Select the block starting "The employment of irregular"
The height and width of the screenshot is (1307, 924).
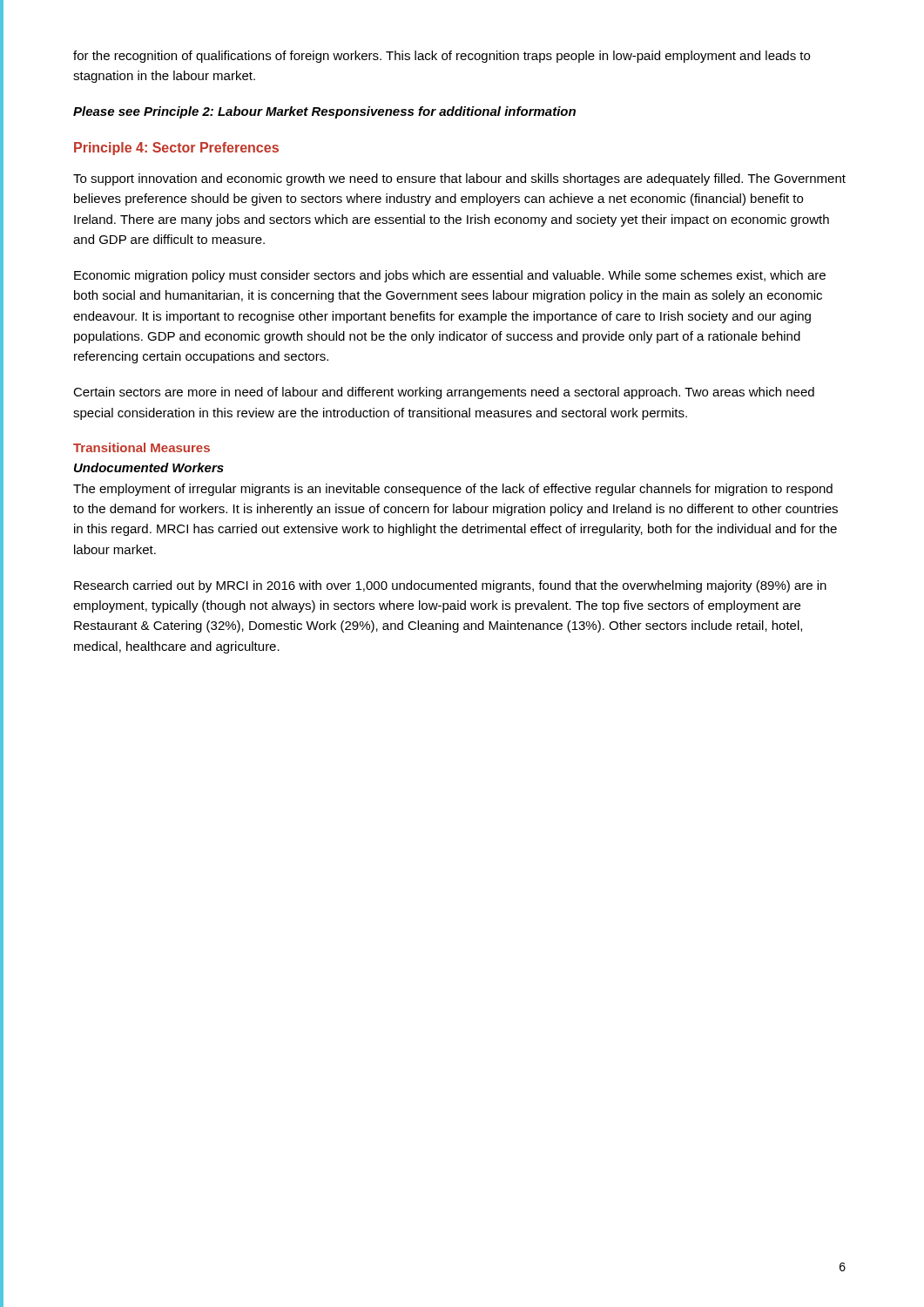tap(456, 519)
